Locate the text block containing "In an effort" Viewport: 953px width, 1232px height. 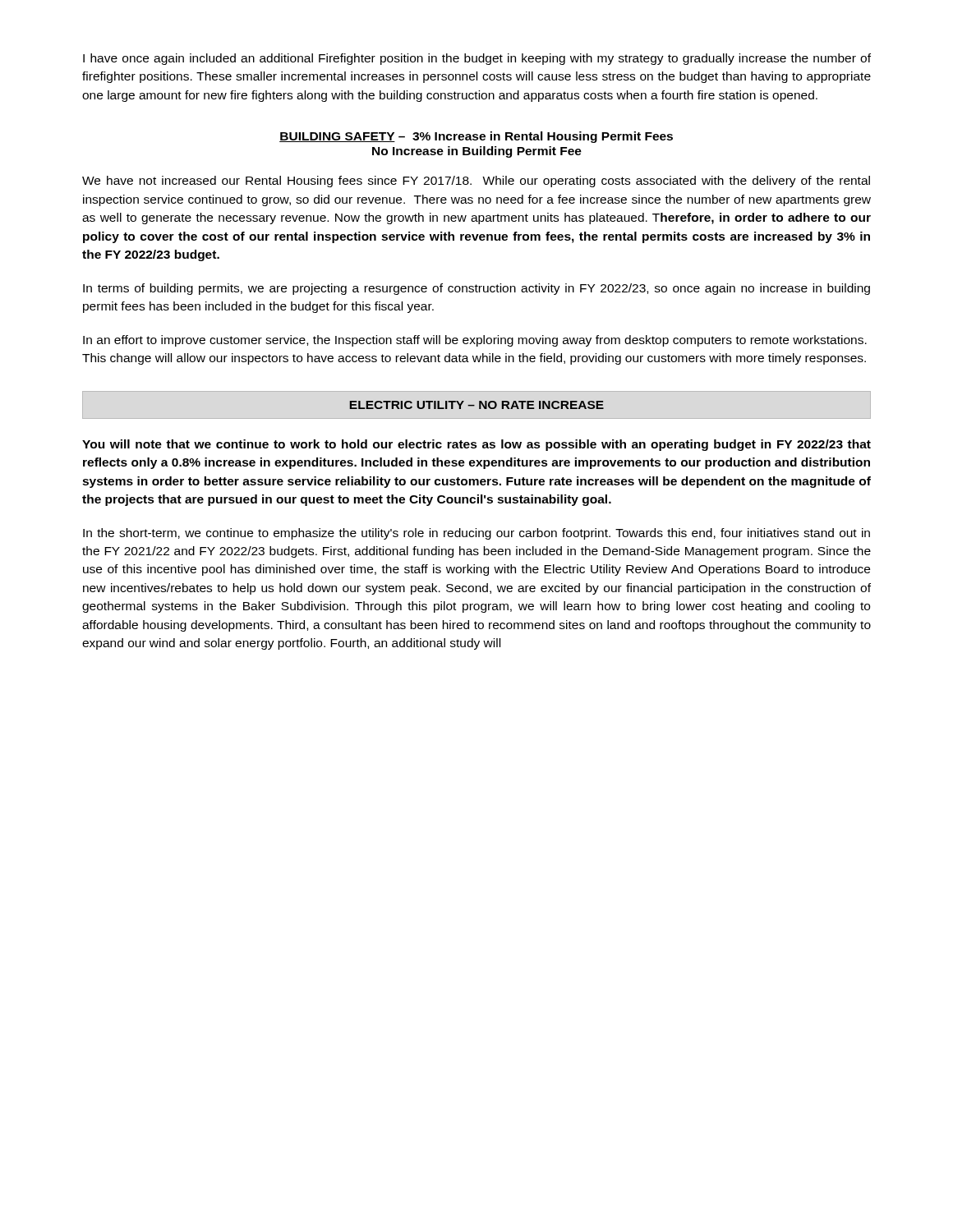[x=476, y=349]
